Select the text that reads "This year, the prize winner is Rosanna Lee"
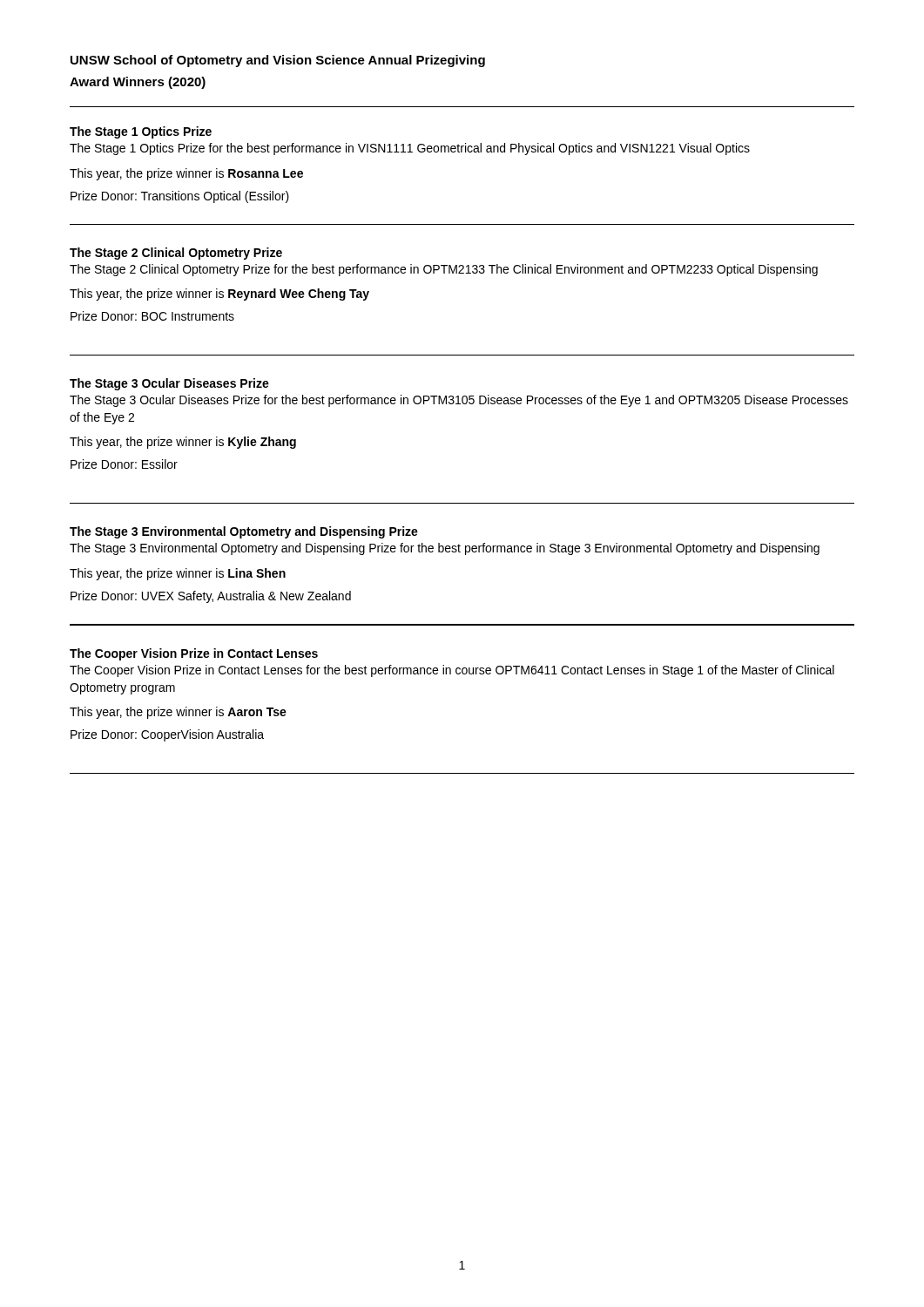The height and width of the screenshot is (1307, 924). point(187,173)
